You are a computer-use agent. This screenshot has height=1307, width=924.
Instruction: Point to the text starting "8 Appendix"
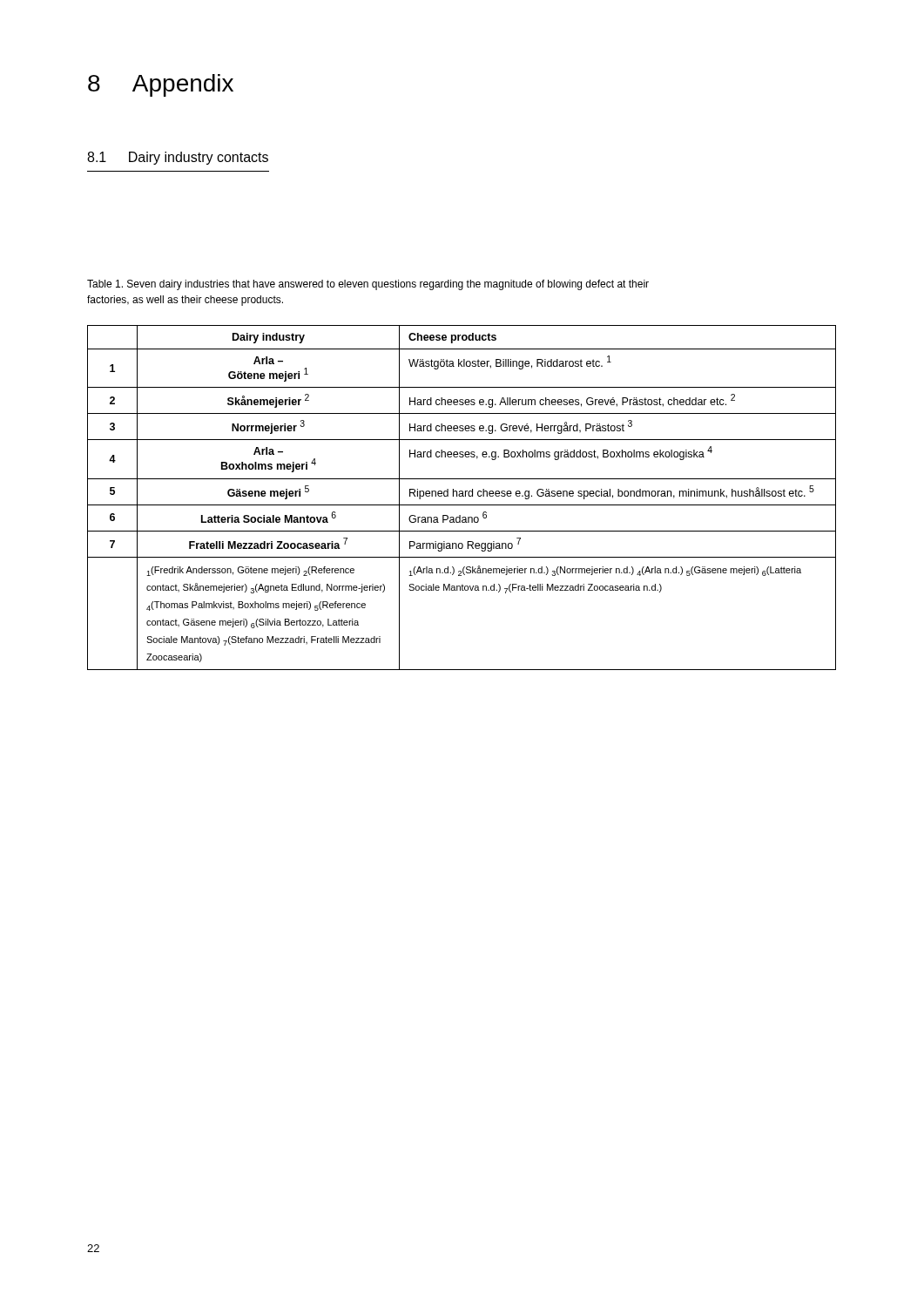tap(160, 83)
